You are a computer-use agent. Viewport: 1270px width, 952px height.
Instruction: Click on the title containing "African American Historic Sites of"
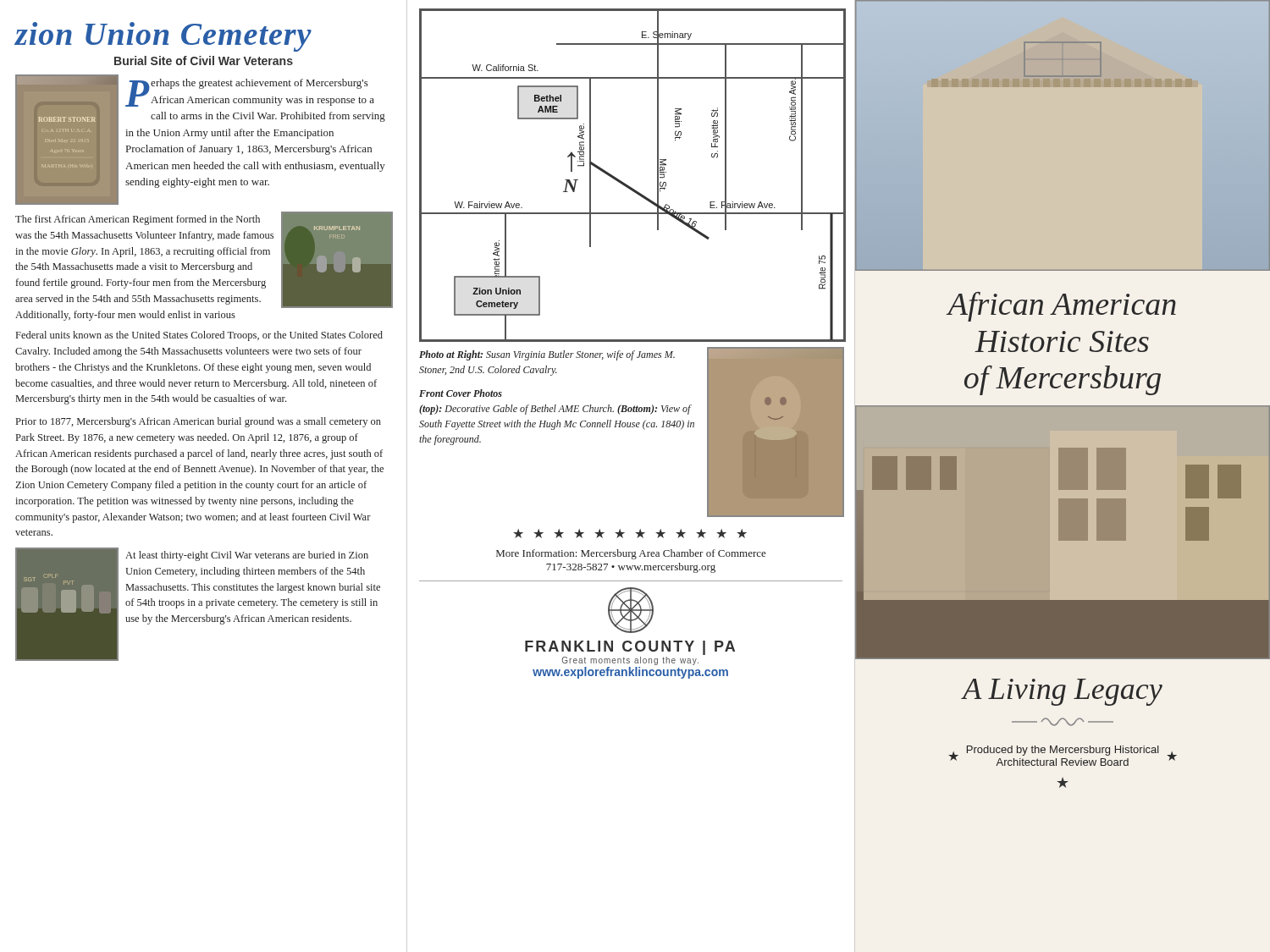1063,341
